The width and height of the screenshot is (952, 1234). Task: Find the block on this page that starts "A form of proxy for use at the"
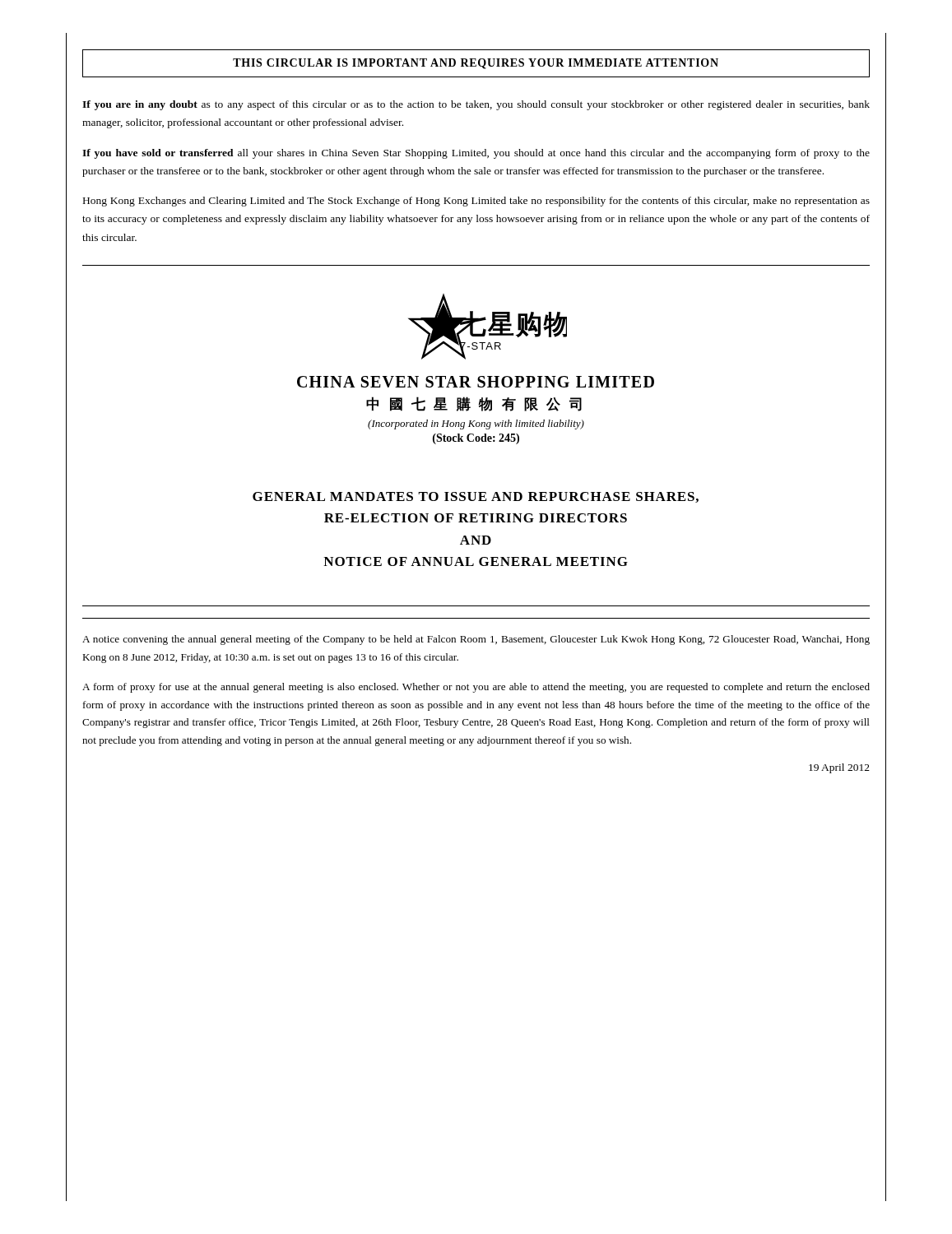(476, 713)
